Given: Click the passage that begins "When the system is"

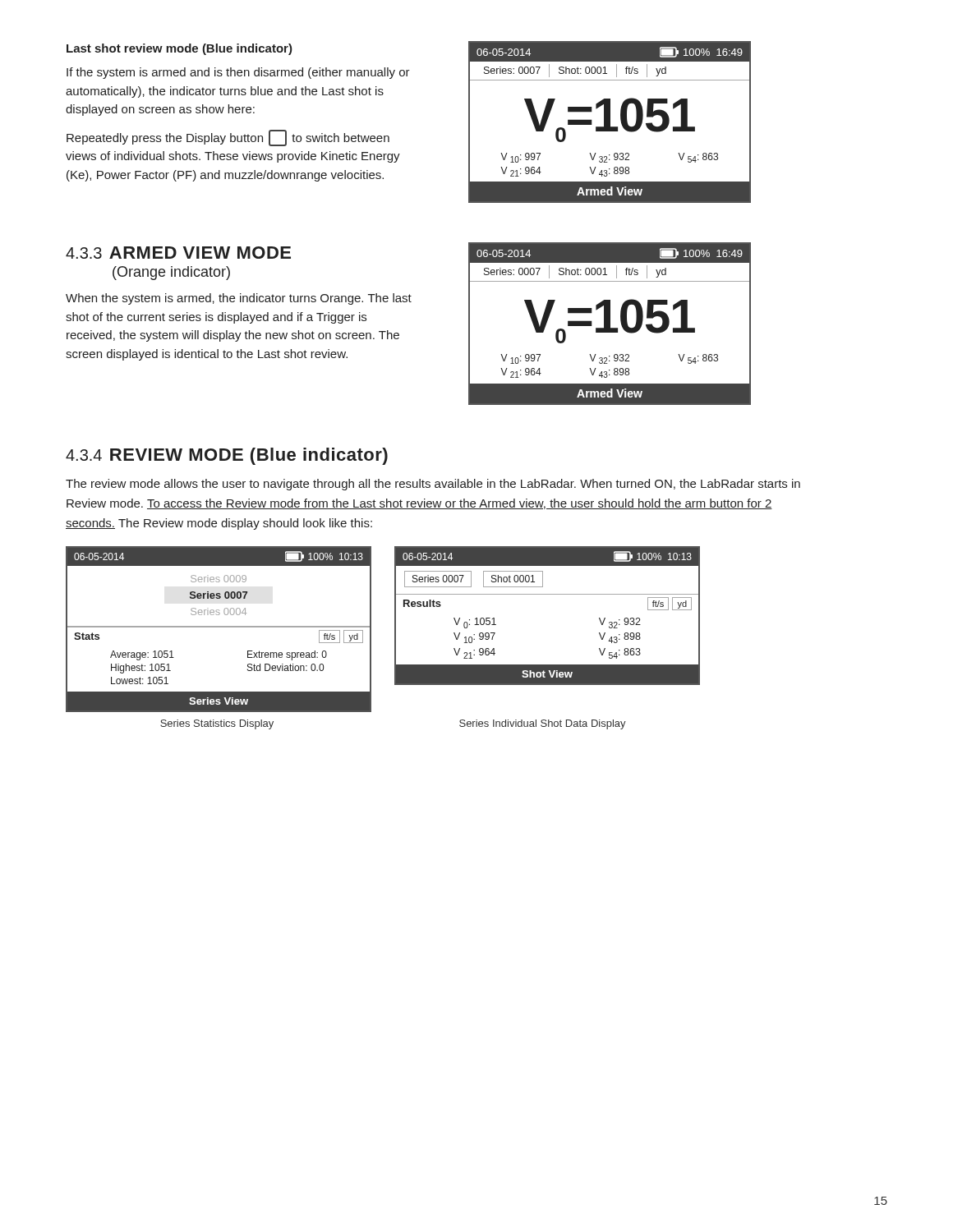Looking at the screenshot, I should pos(239,326).
